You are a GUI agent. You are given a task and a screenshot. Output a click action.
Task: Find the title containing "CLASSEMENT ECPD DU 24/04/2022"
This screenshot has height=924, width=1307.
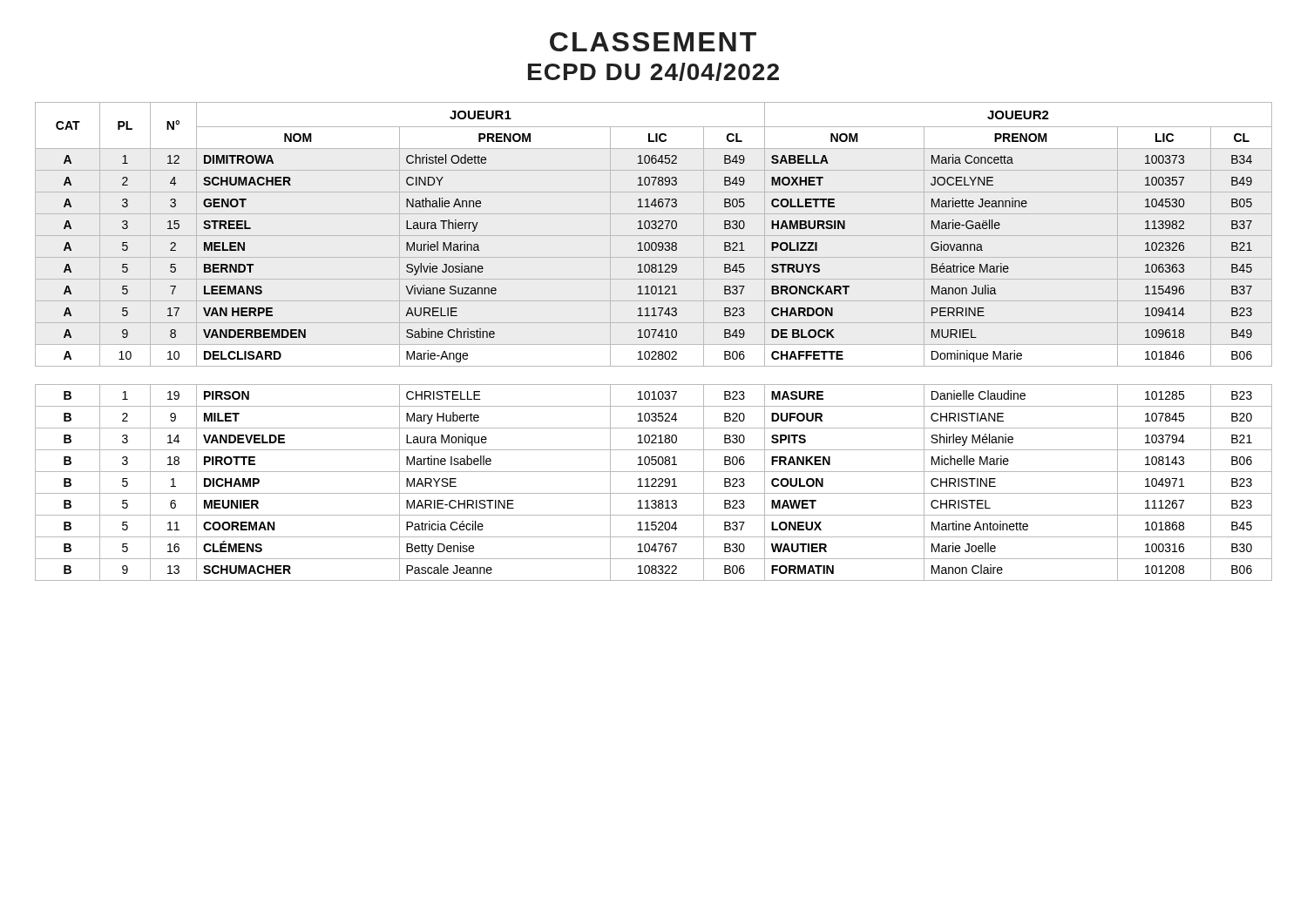pos(654,56)
